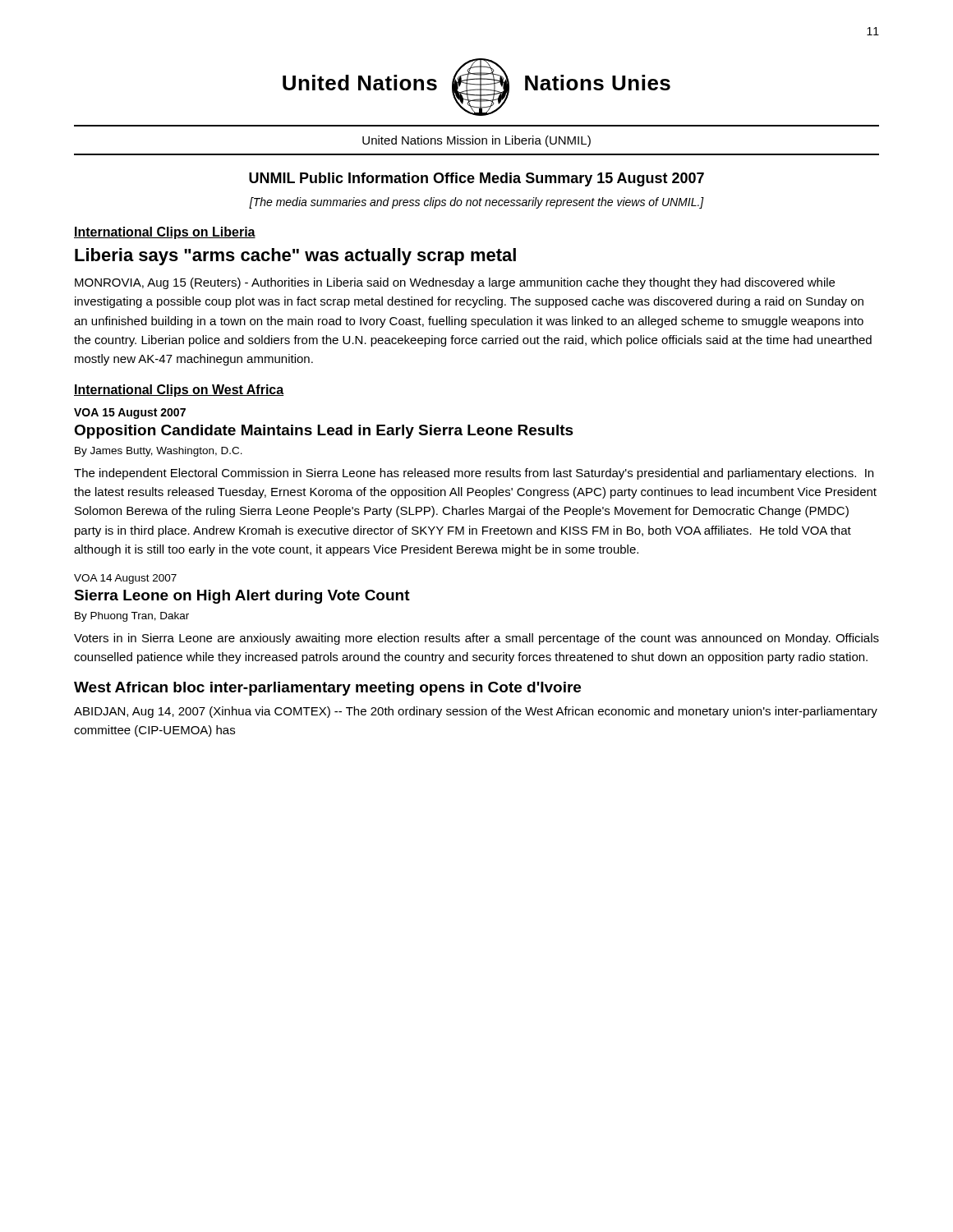
Task: Select the text block starting "VOA 14 August 2007"
Action: (x=125, y=578)
